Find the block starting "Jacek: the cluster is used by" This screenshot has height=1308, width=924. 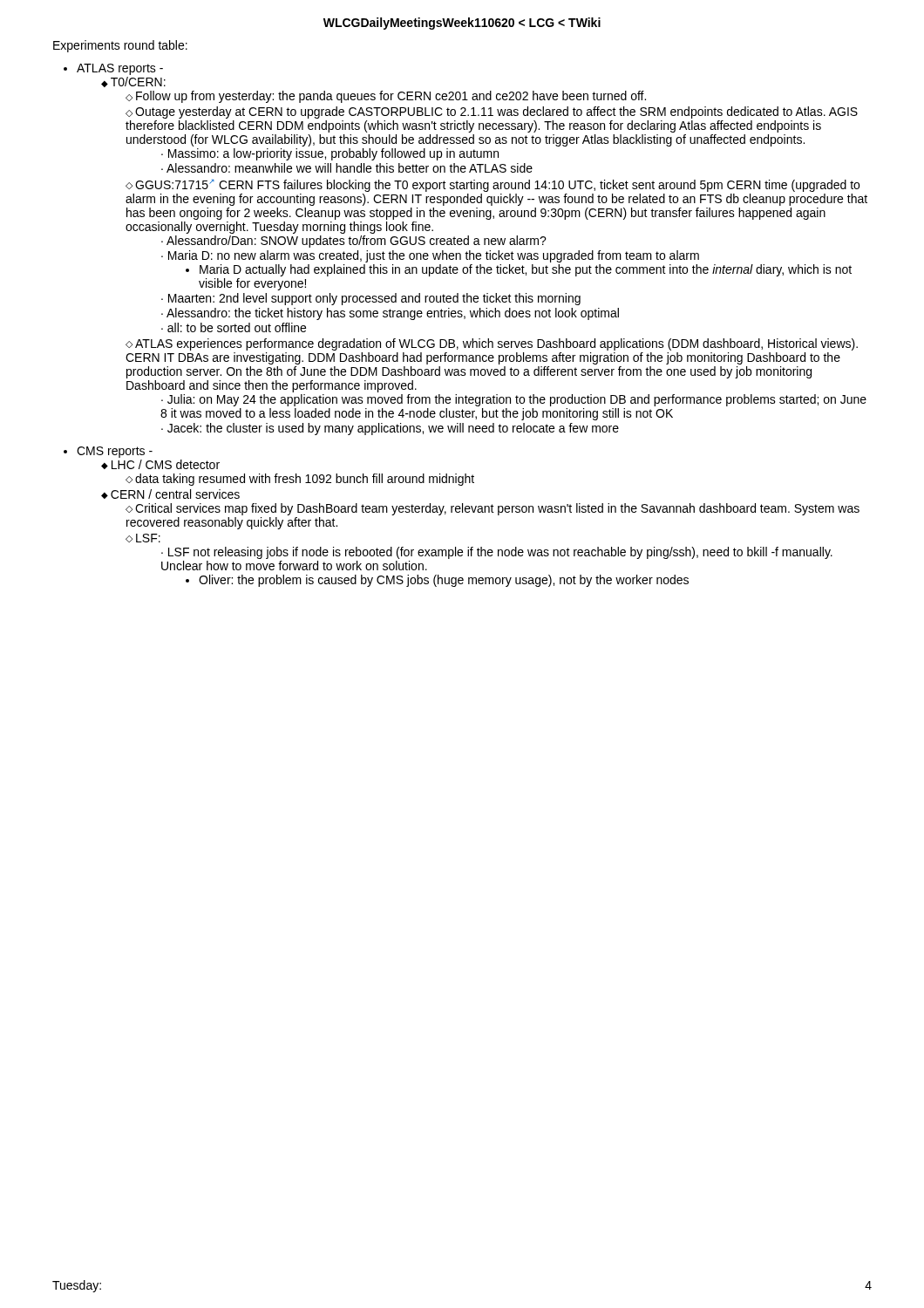[x=393, y=428]
